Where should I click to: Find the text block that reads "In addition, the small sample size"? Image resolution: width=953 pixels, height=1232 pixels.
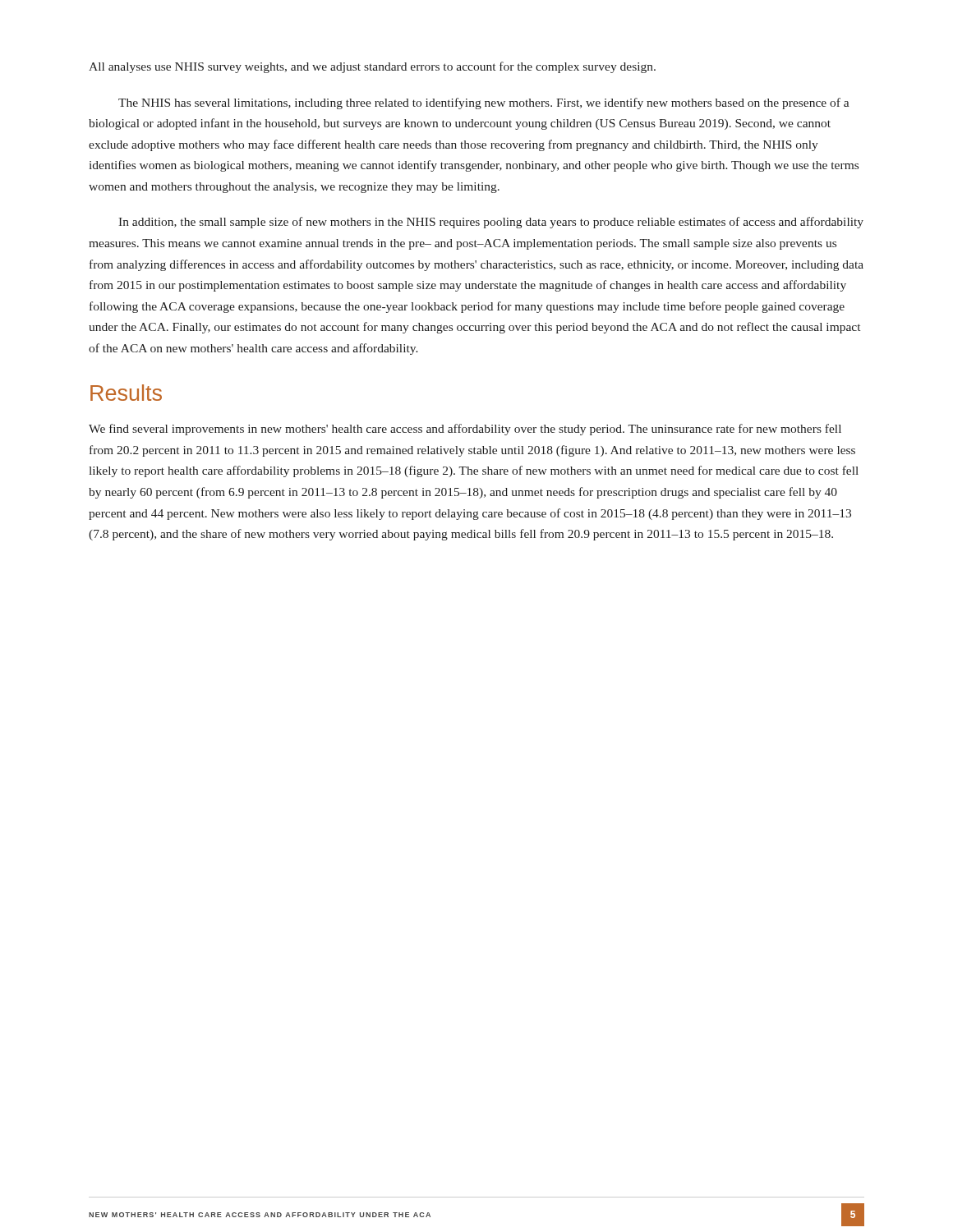476,285
